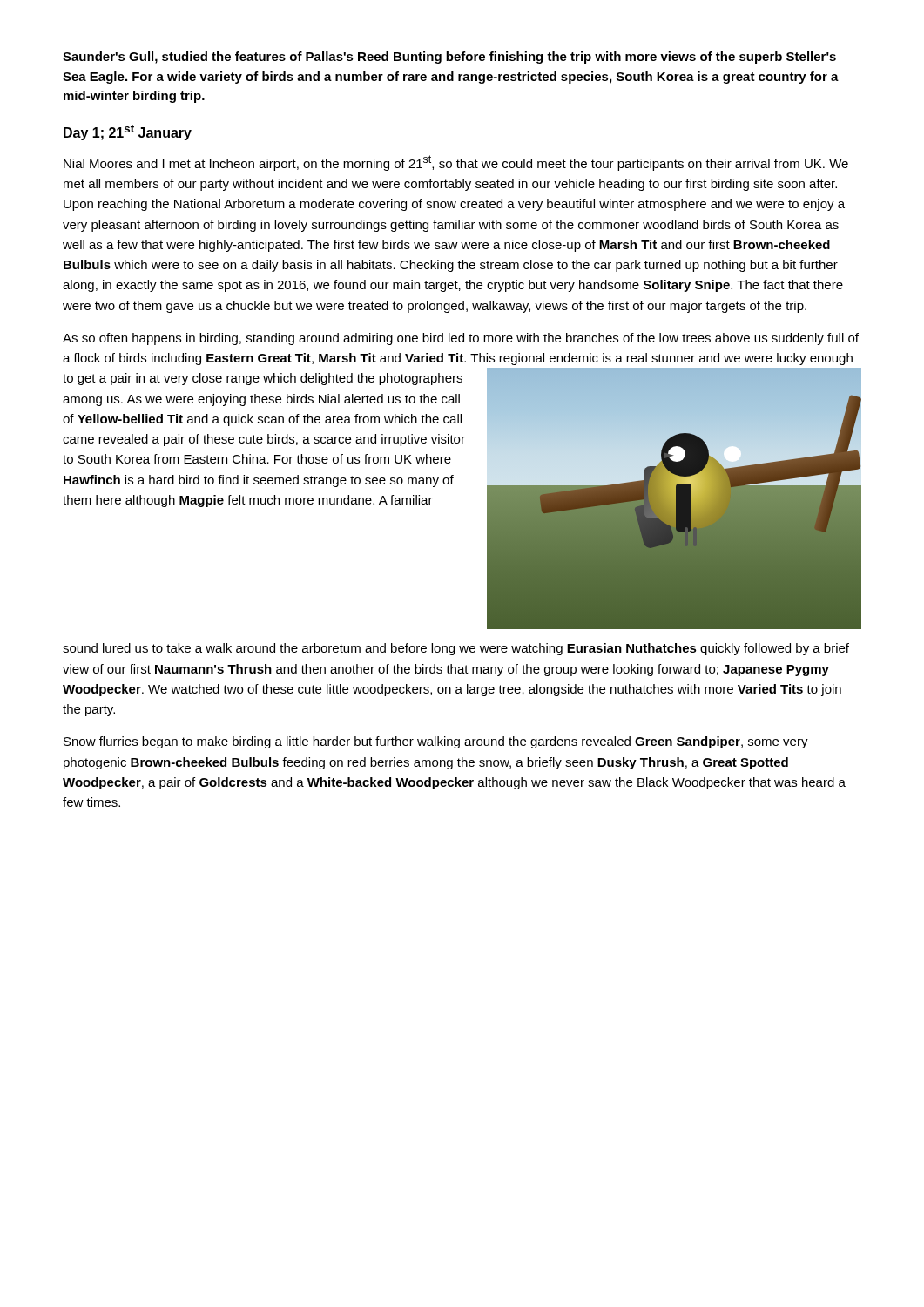Viewport: 924px width, 1307px height.
Task: Locate the photo
Action: [674, 499]
